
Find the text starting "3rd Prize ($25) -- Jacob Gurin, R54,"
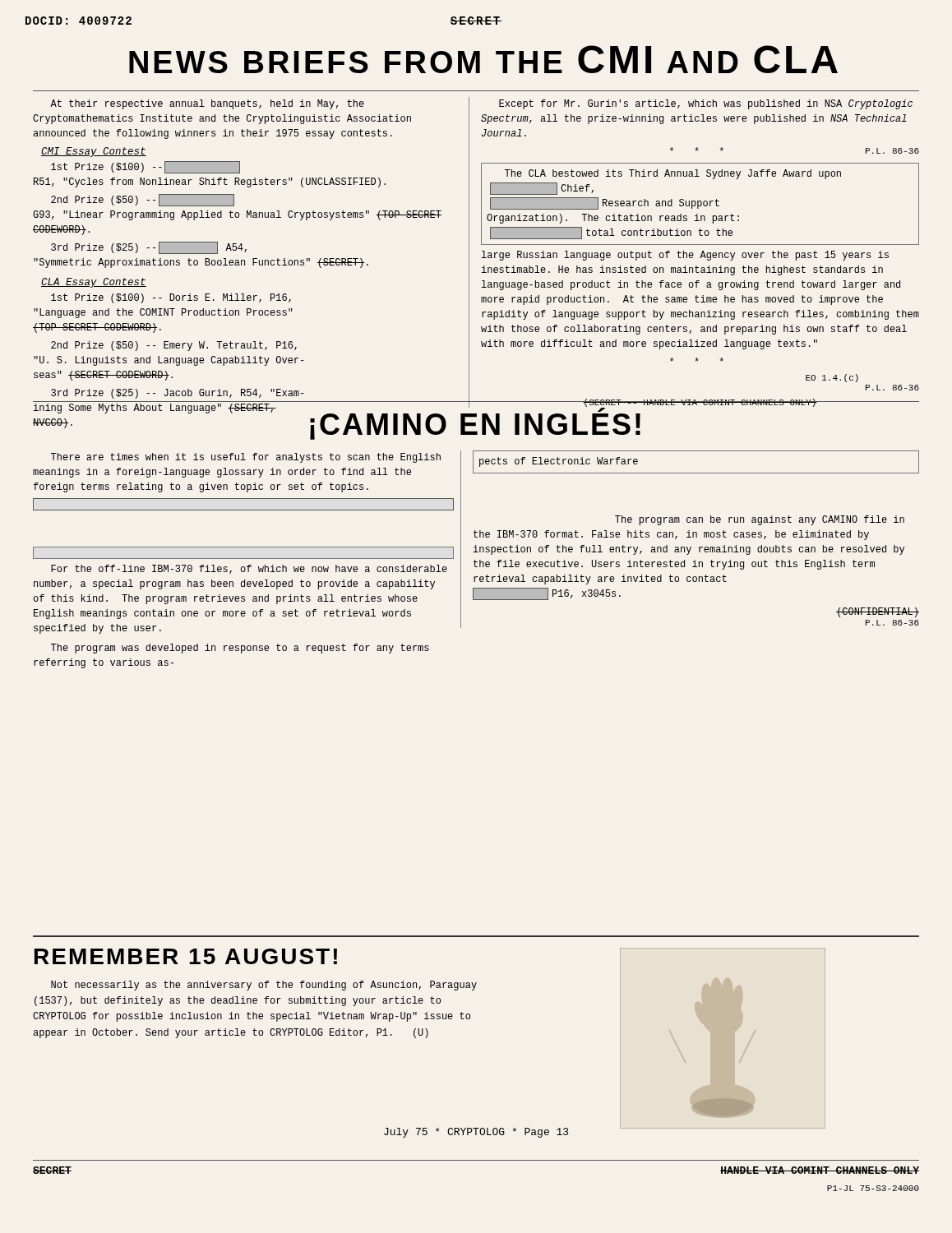[x=169, y=409]
